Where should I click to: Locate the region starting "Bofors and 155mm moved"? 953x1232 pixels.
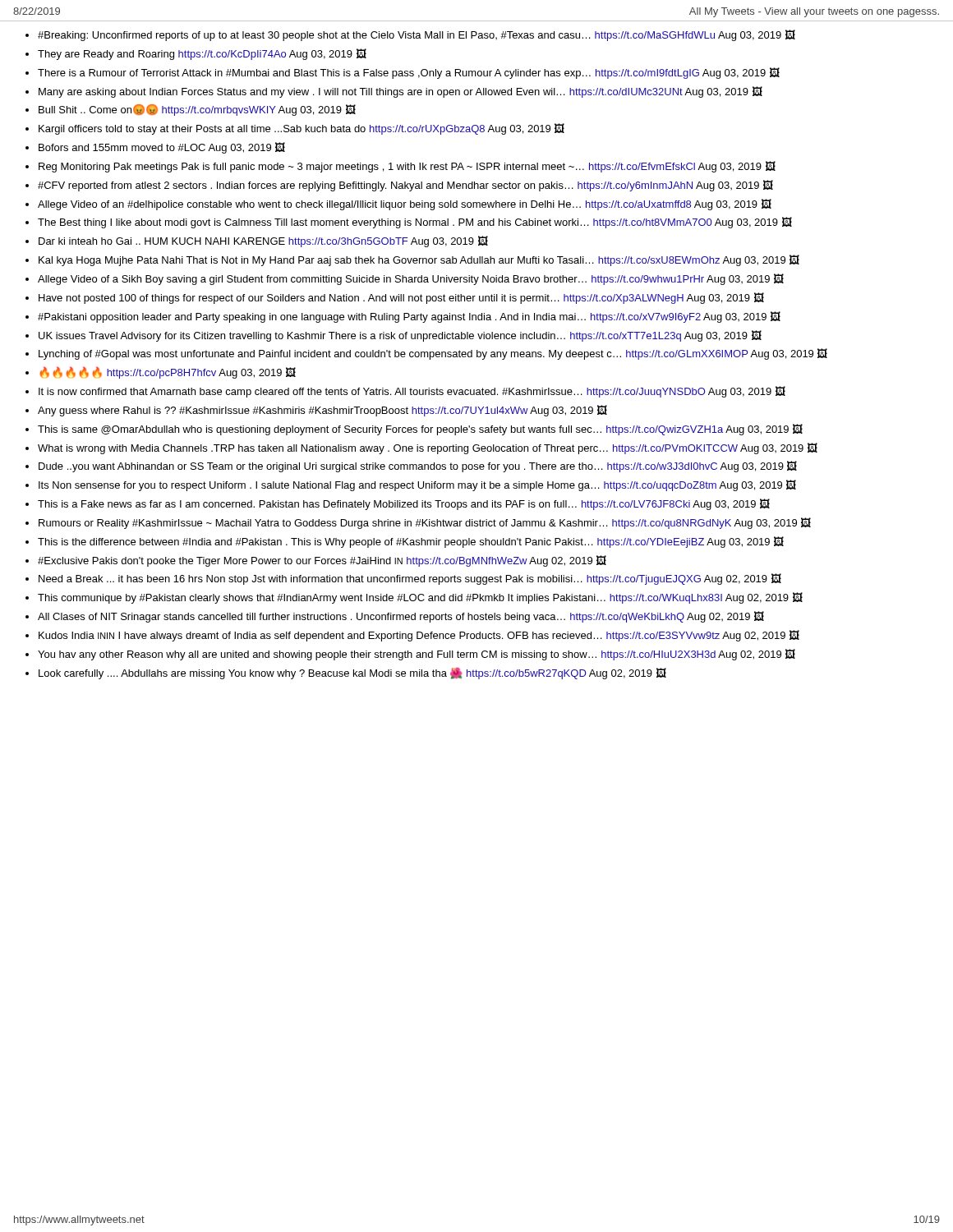coord(162,147)
